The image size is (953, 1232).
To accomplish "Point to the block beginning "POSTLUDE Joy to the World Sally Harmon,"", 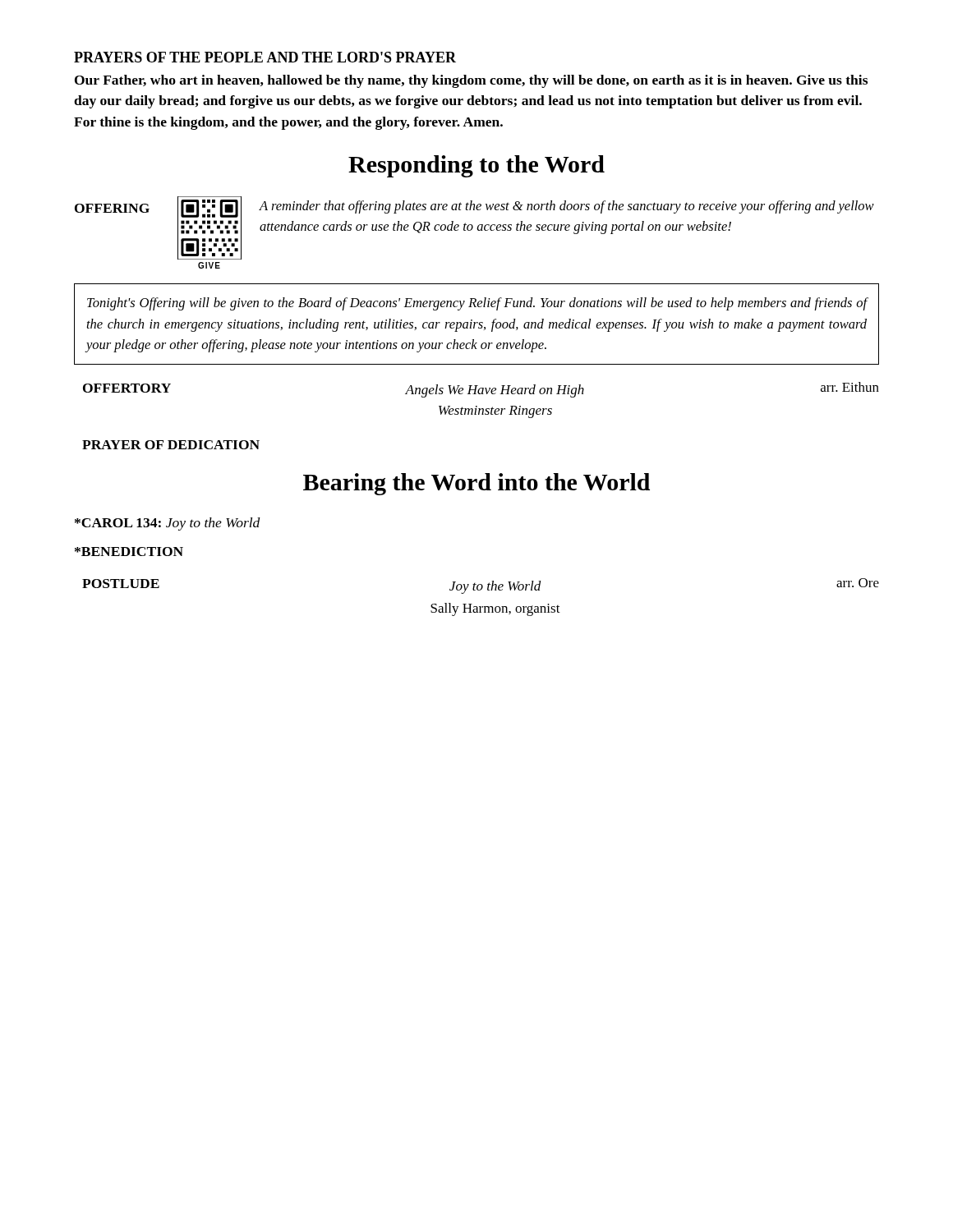I will (476, 597).
